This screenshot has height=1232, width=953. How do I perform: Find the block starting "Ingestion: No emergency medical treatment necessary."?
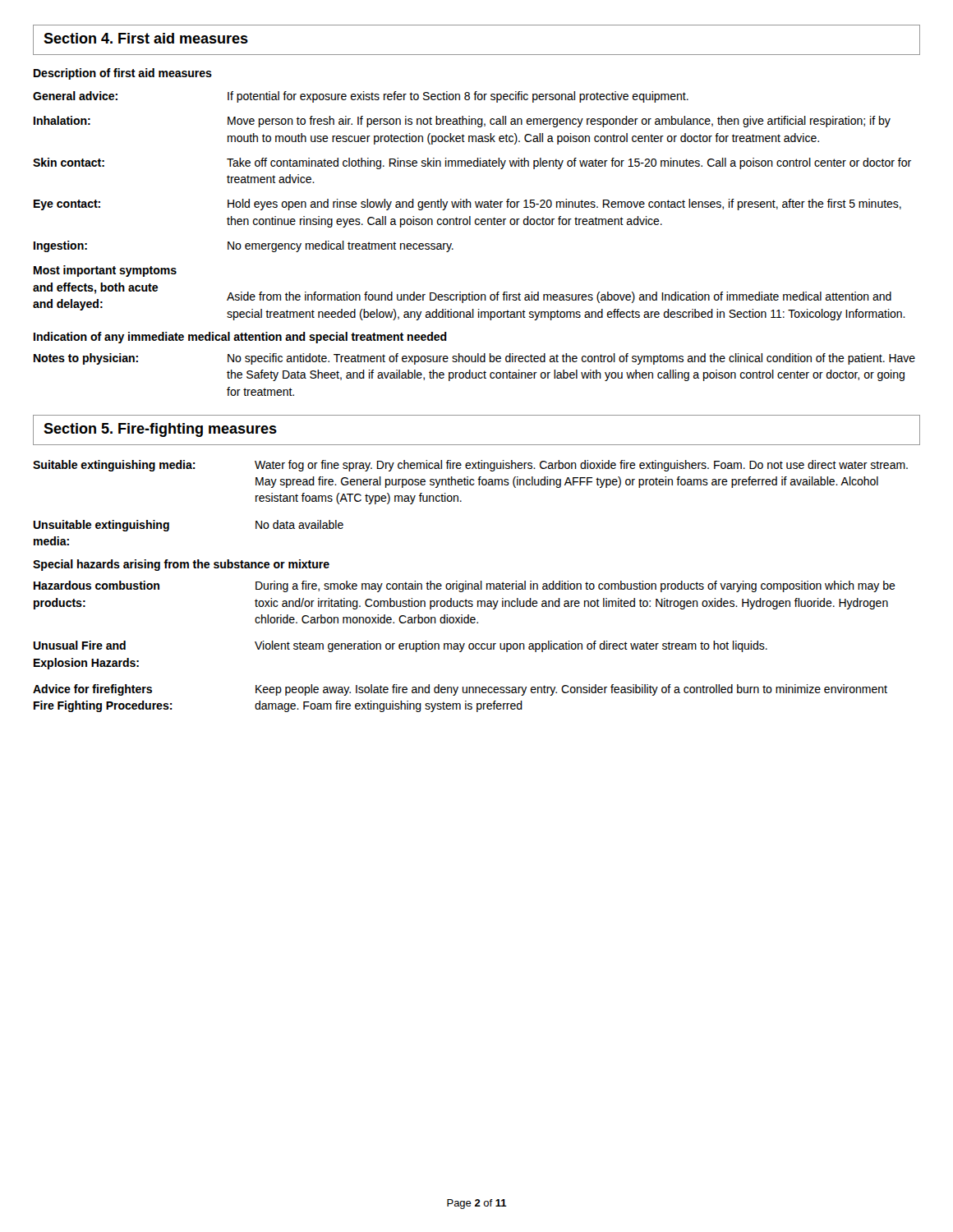pos(244,246)
